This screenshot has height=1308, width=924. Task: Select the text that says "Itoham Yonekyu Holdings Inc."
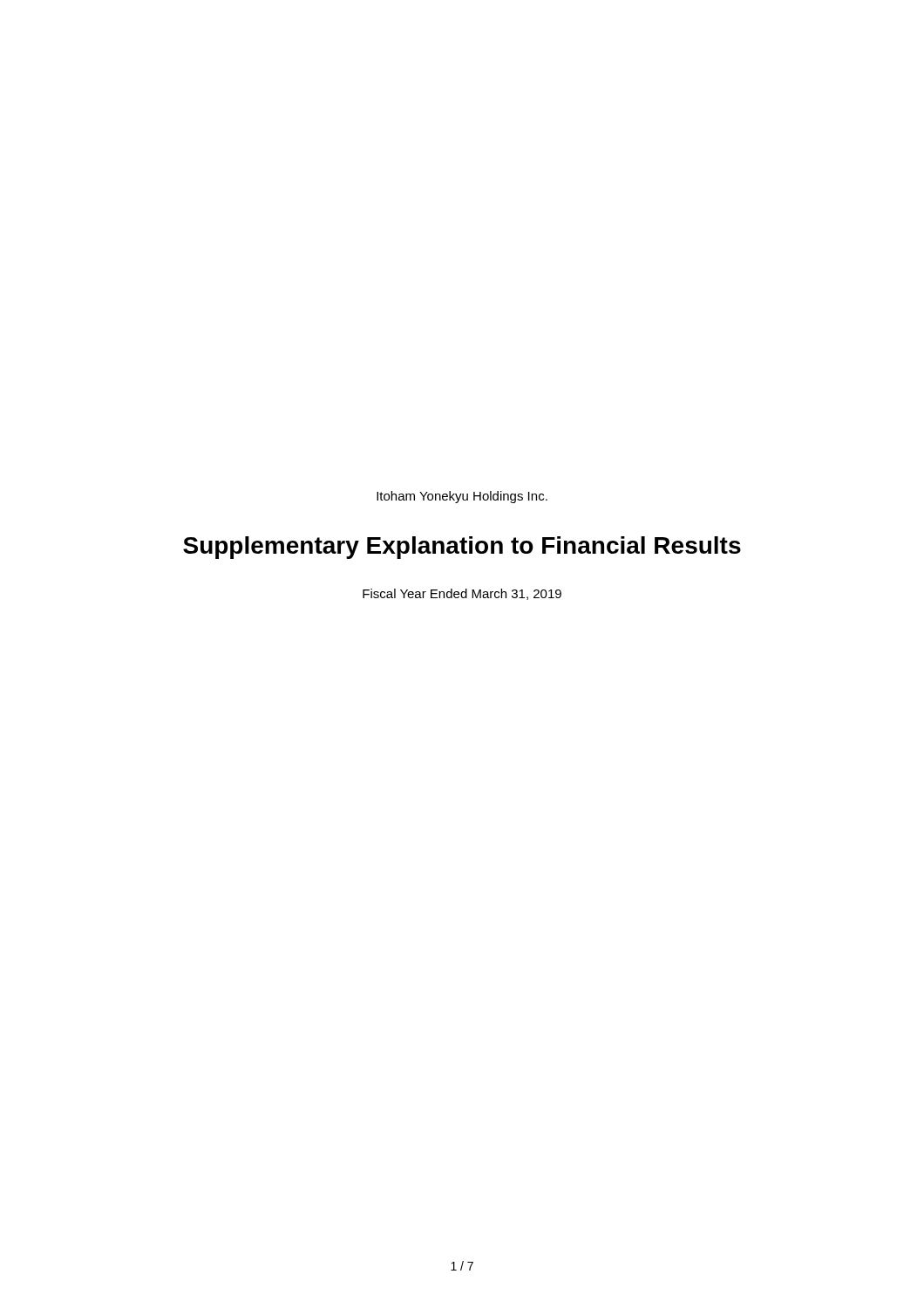pyautogui.click(x=462, y=496)
